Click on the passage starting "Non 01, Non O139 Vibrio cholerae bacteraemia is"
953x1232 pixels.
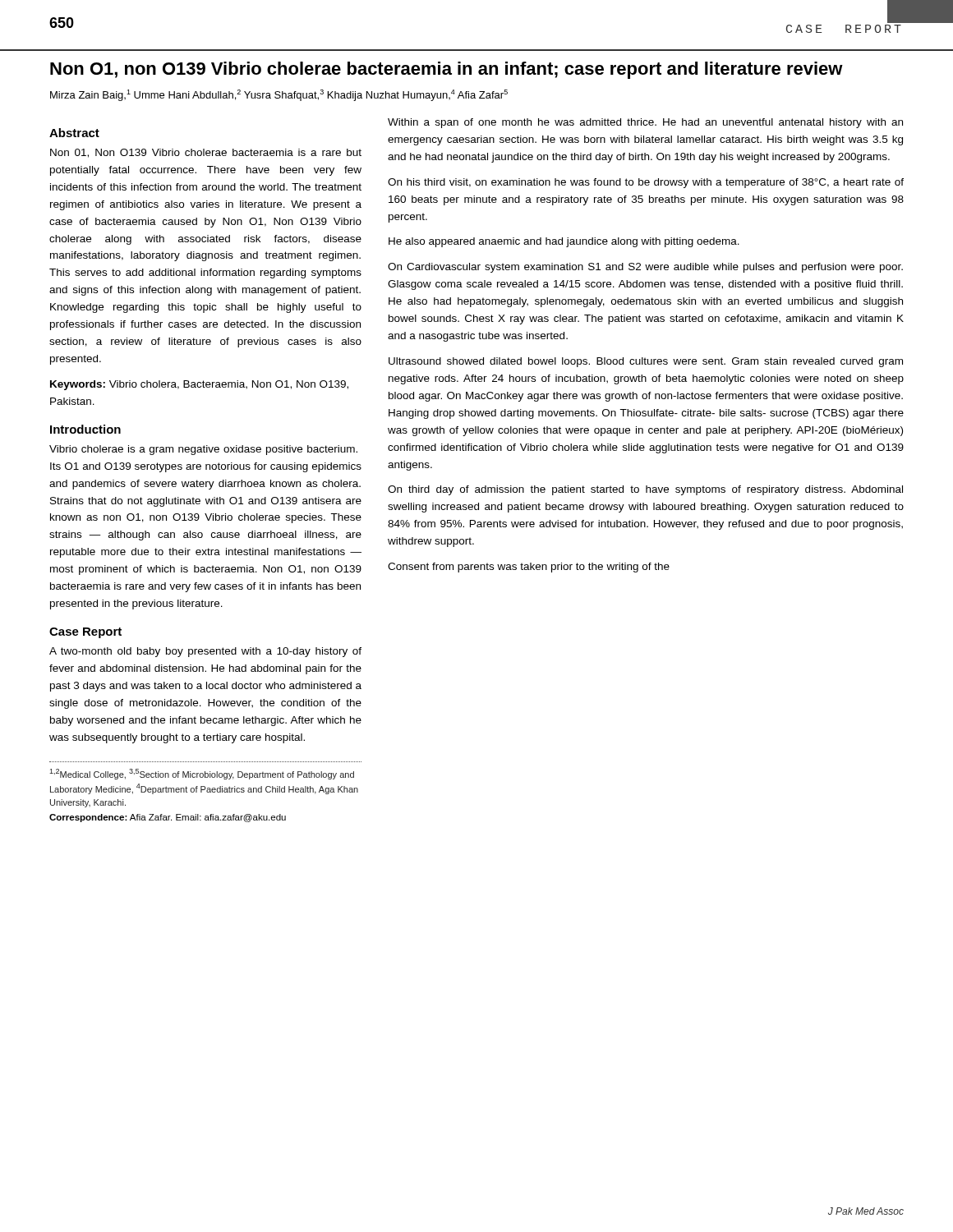pos(205,255)
